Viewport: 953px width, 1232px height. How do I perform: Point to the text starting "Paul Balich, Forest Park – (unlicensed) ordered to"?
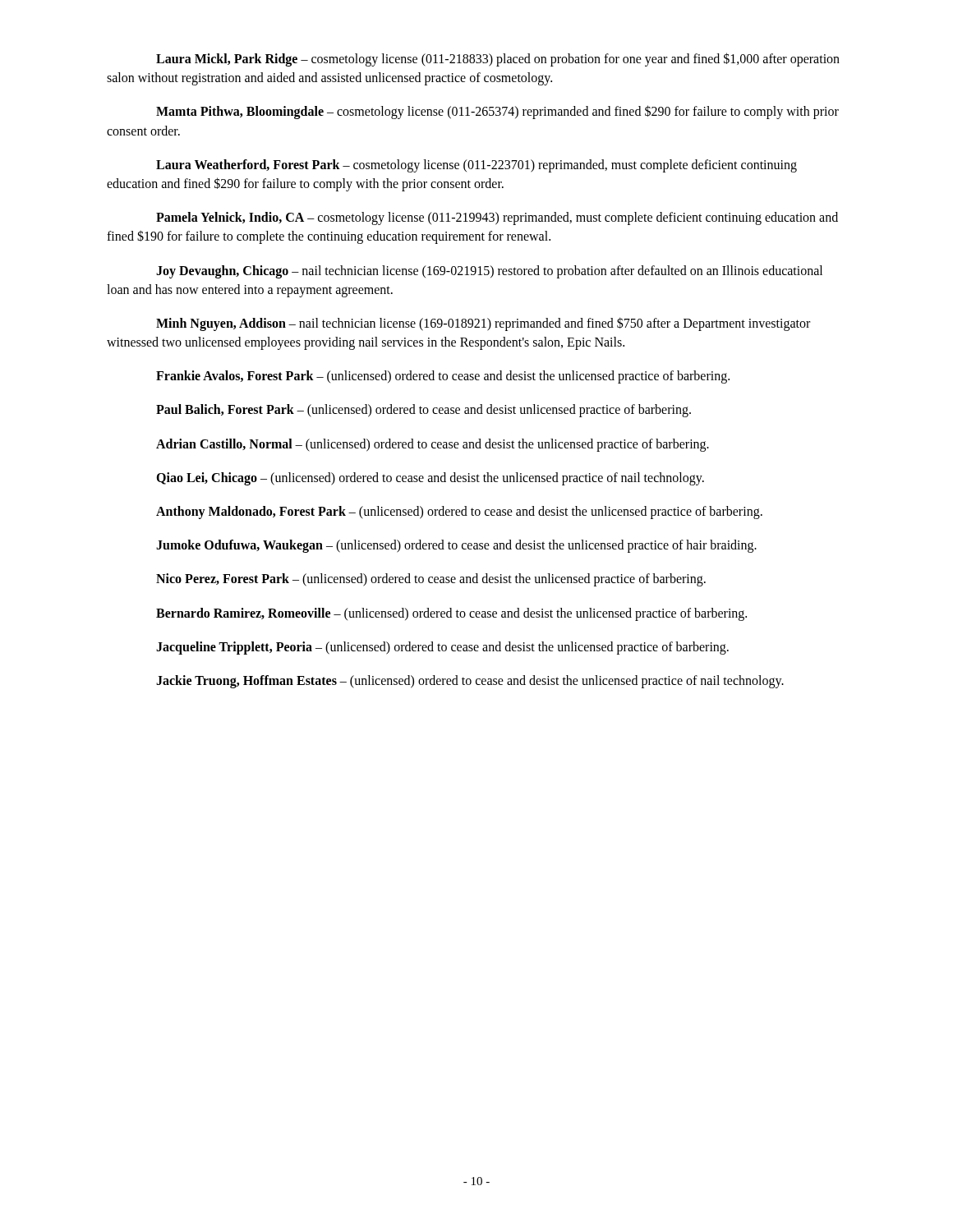tap(476, 410)
